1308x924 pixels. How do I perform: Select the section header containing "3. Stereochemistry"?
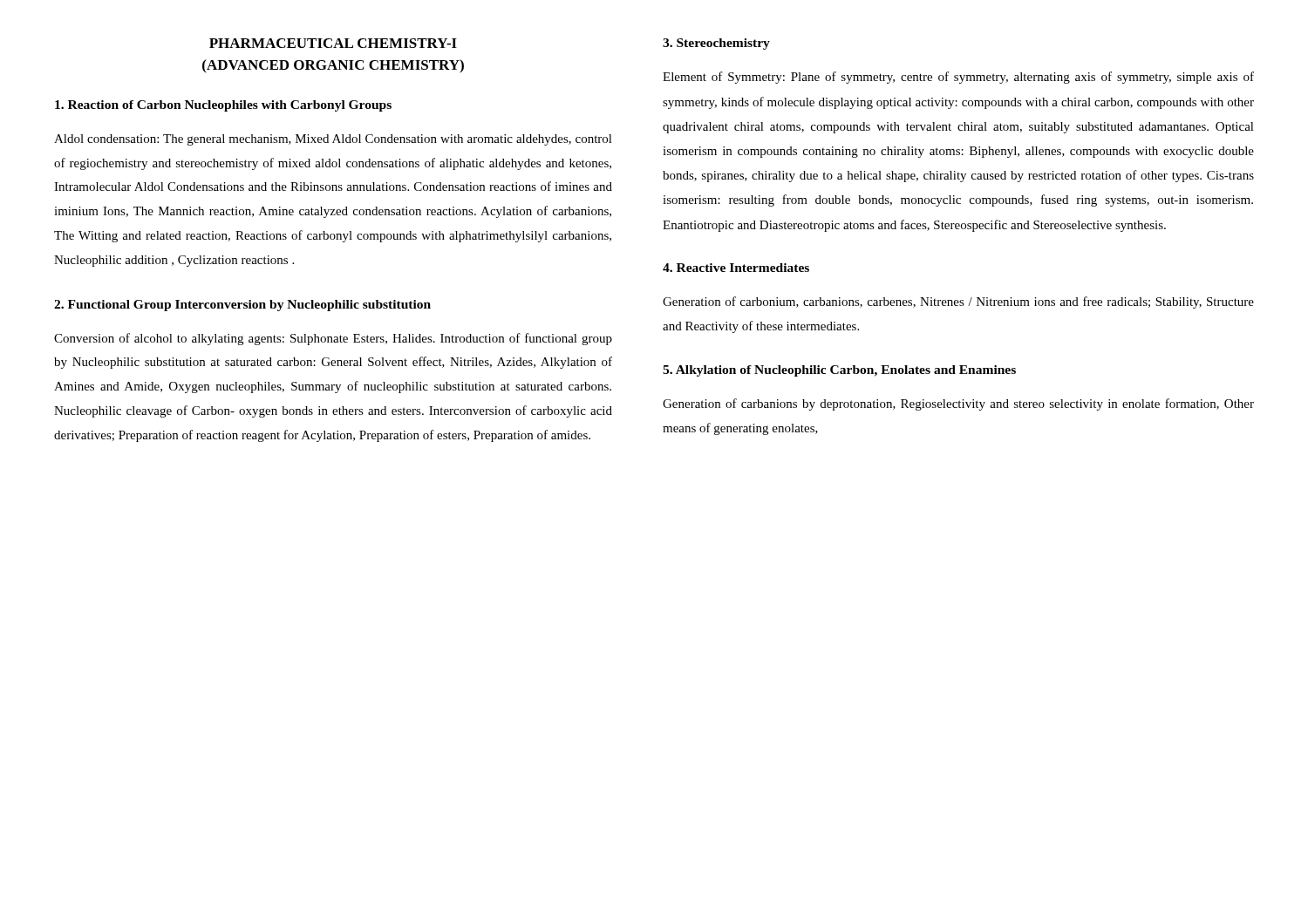pos(716,42)
